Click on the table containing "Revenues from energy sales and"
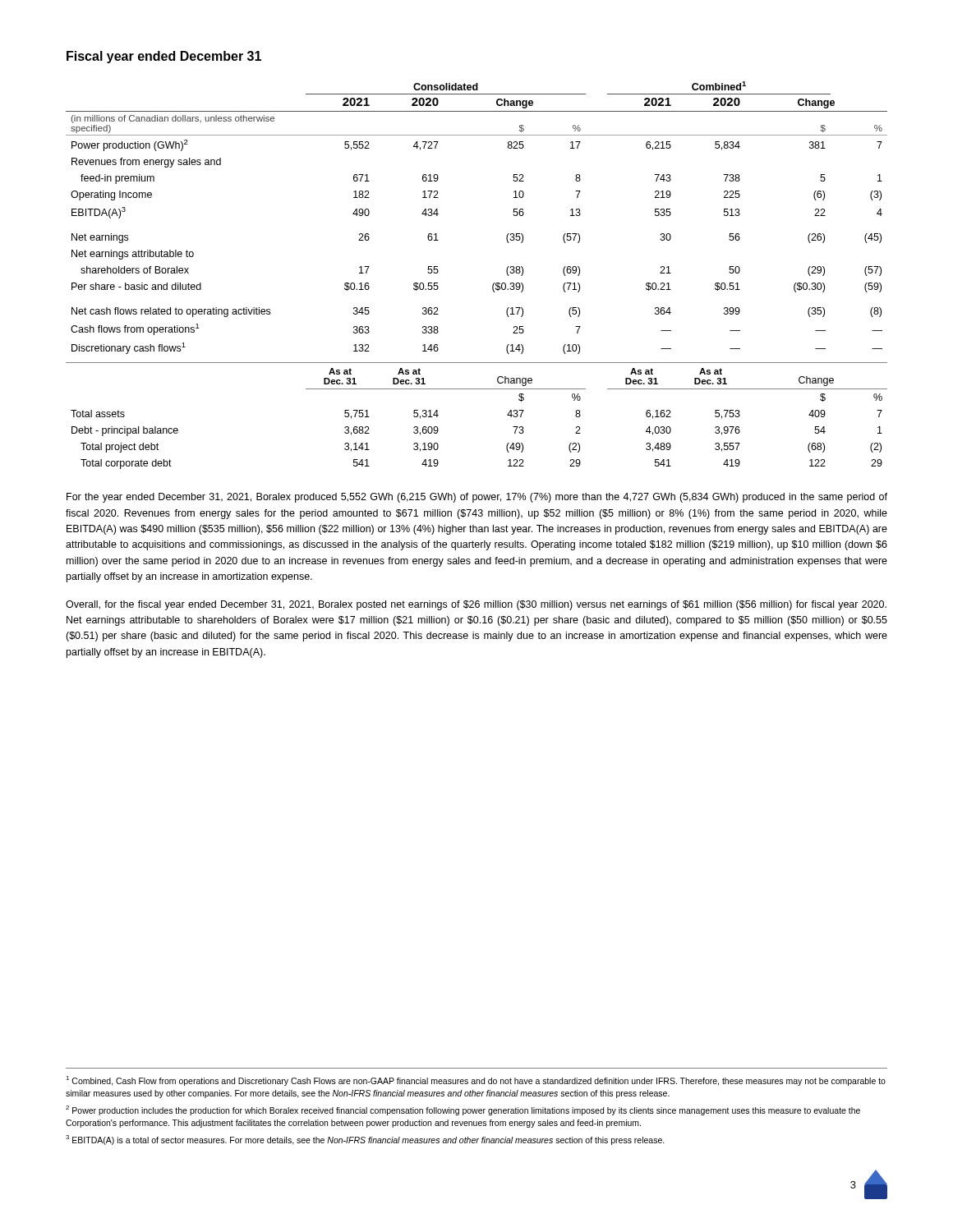The height and width of the screenshot is (1232, 953). [x=476, y=274]
